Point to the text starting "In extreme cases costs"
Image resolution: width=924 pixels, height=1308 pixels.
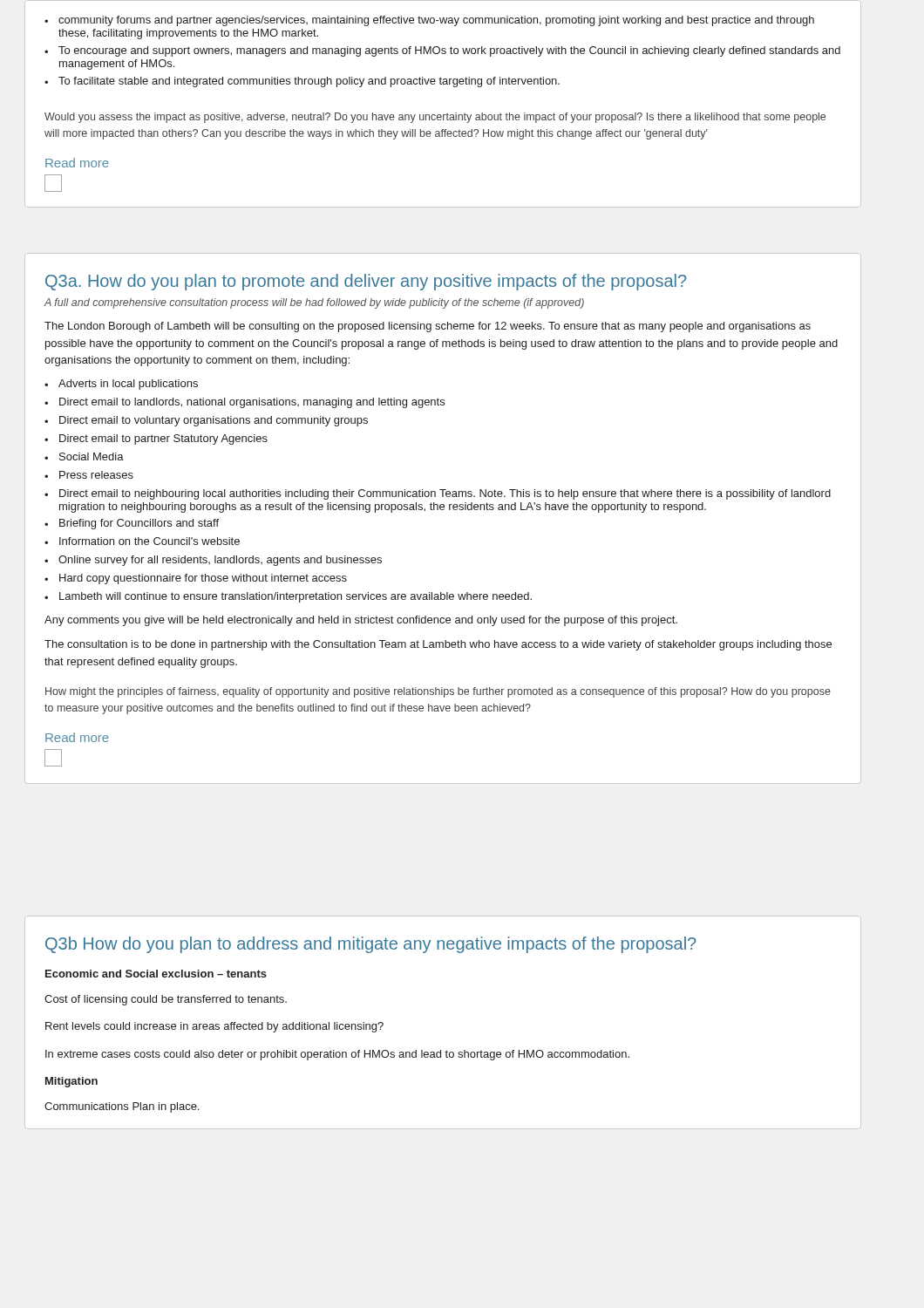tap(337, 1053)
